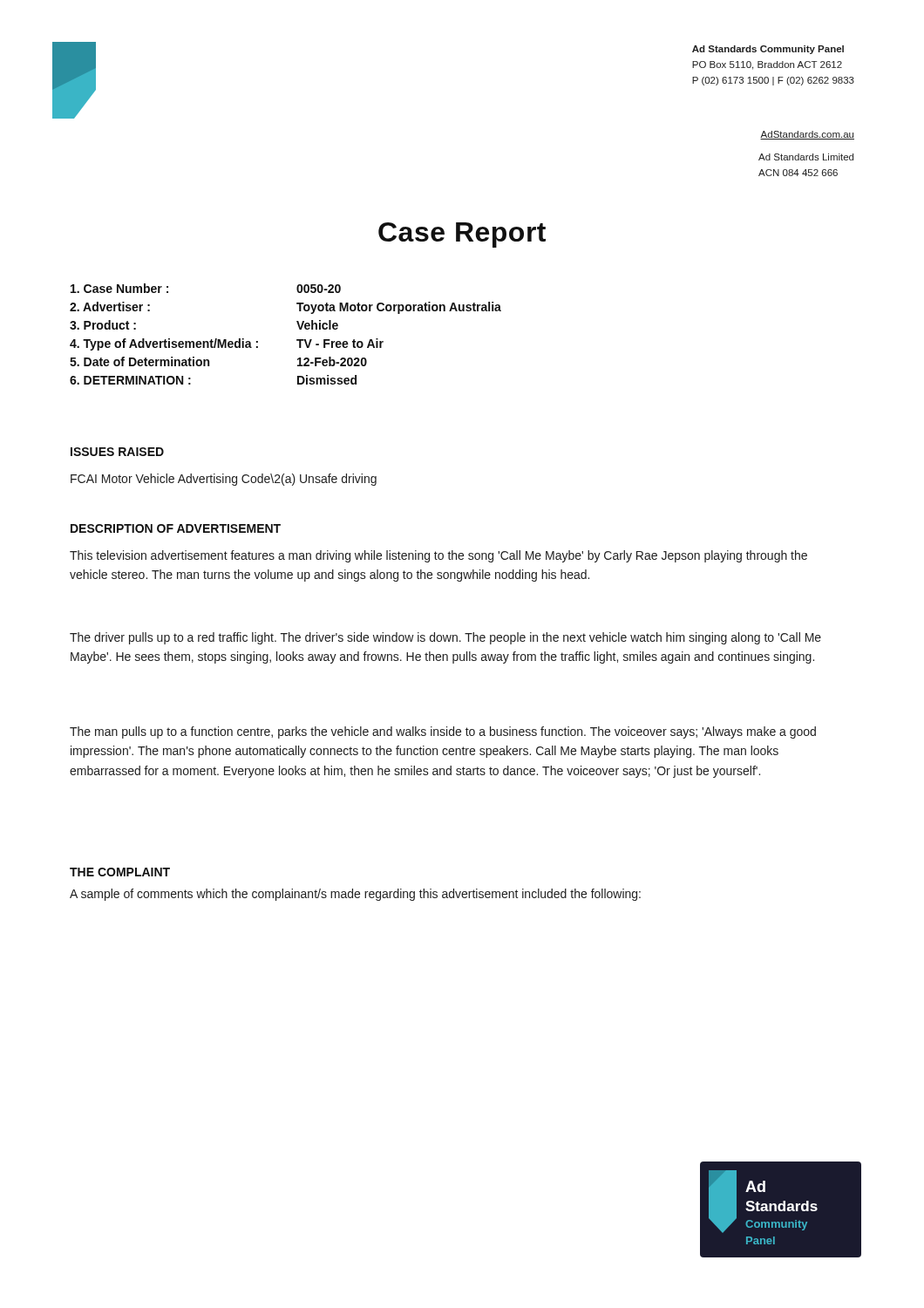Navigate to the block starting "Case Report"

pos(462,232)
